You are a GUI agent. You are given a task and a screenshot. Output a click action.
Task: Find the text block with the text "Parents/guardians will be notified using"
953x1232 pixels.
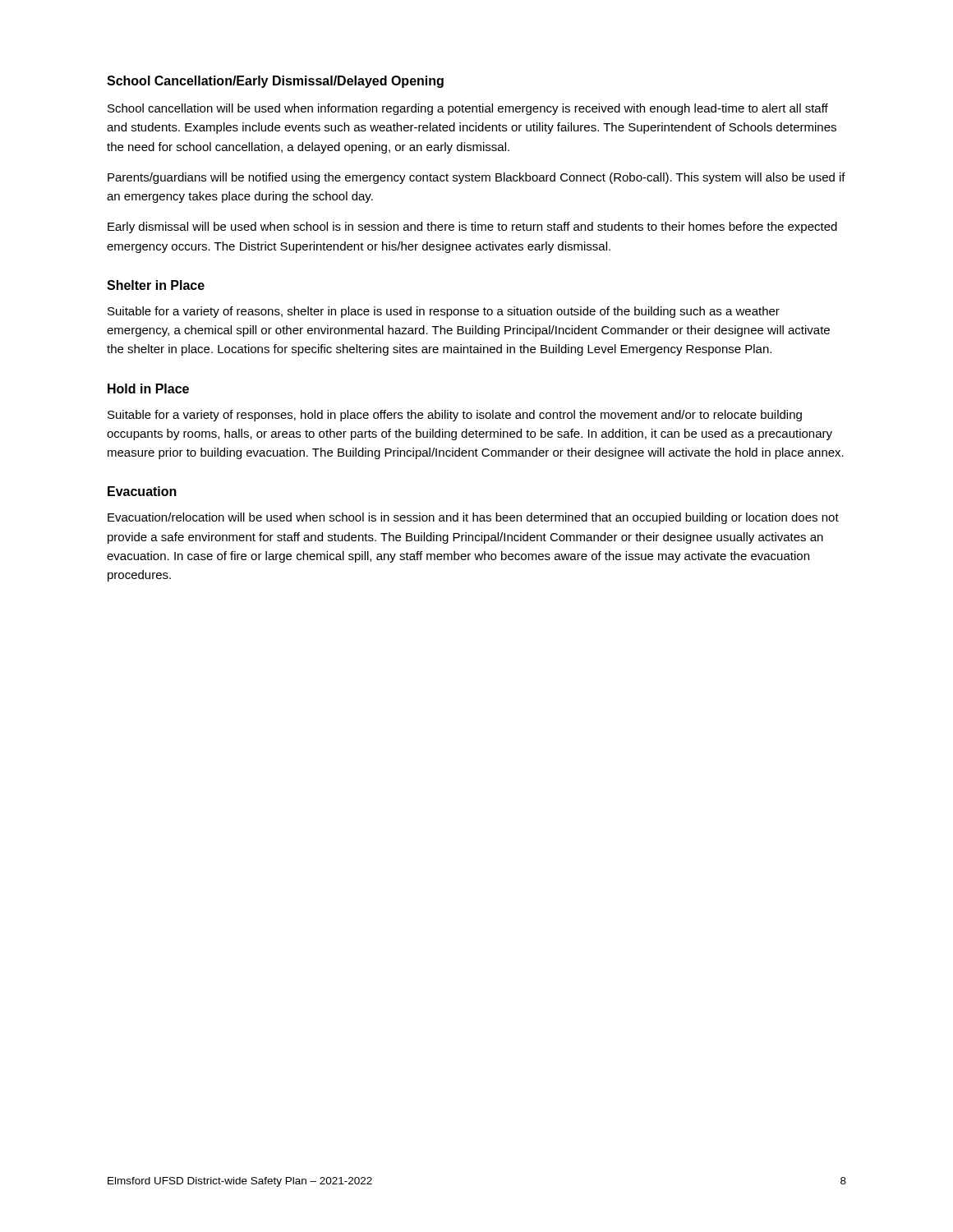(x=476, y=186)
